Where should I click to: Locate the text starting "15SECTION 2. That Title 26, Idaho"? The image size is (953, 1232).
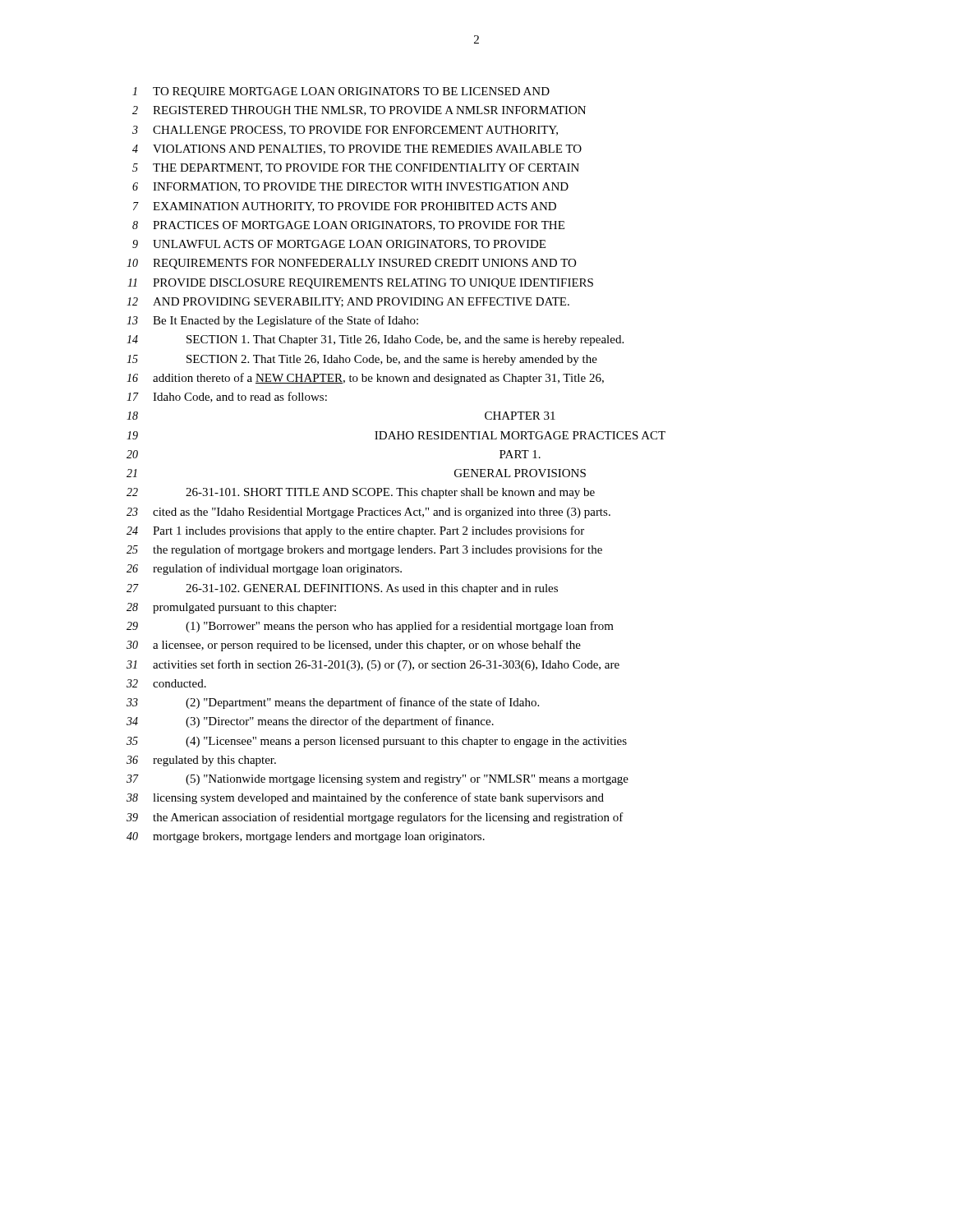pyautogui.click(x=493, y=378)
